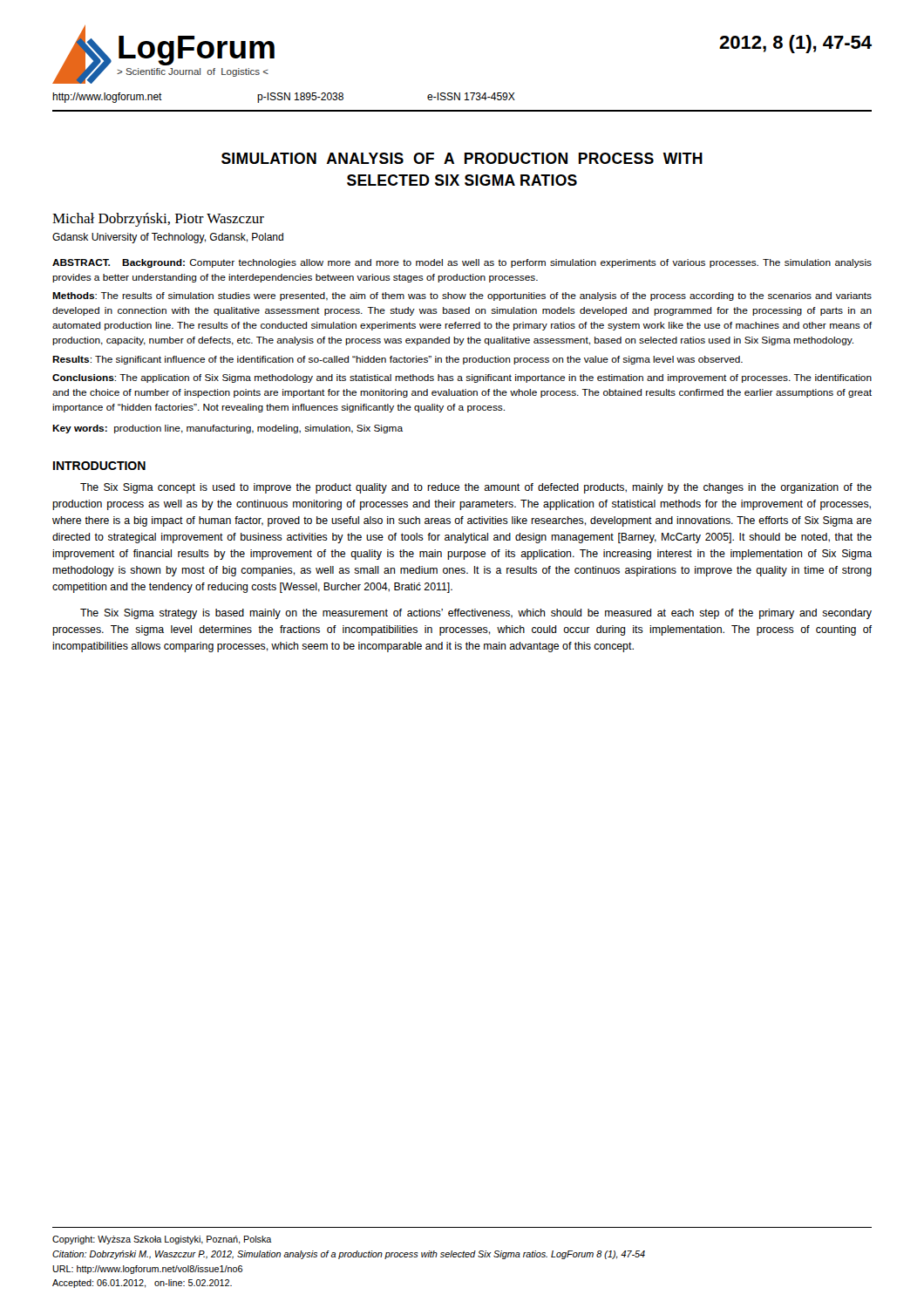Locate the text containing "Michał Dobrzyński, Piotr Waszczur"
This screenshot has height=1308, width=924.
158,218
